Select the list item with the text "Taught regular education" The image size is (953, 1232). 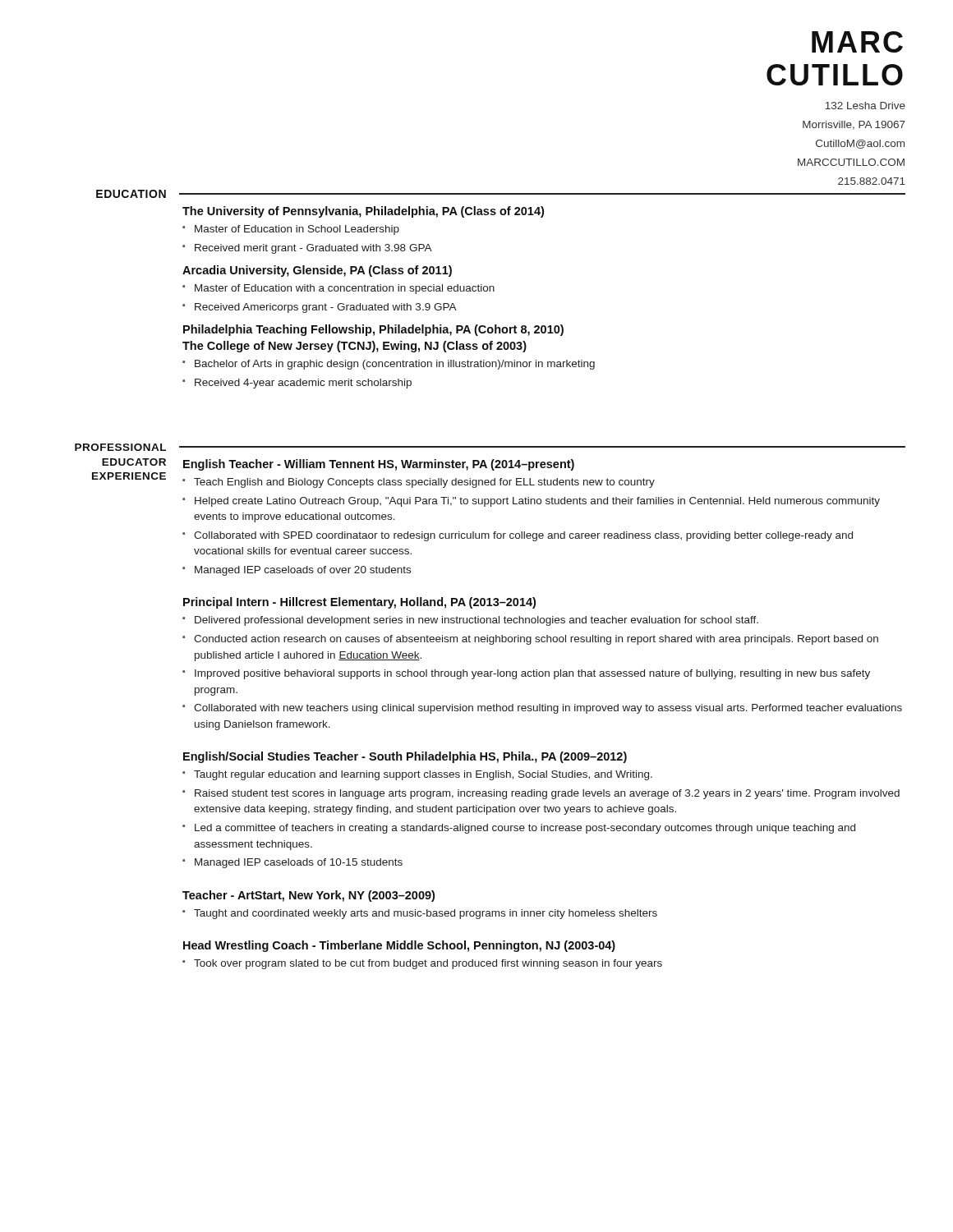(x=423, y=774)
